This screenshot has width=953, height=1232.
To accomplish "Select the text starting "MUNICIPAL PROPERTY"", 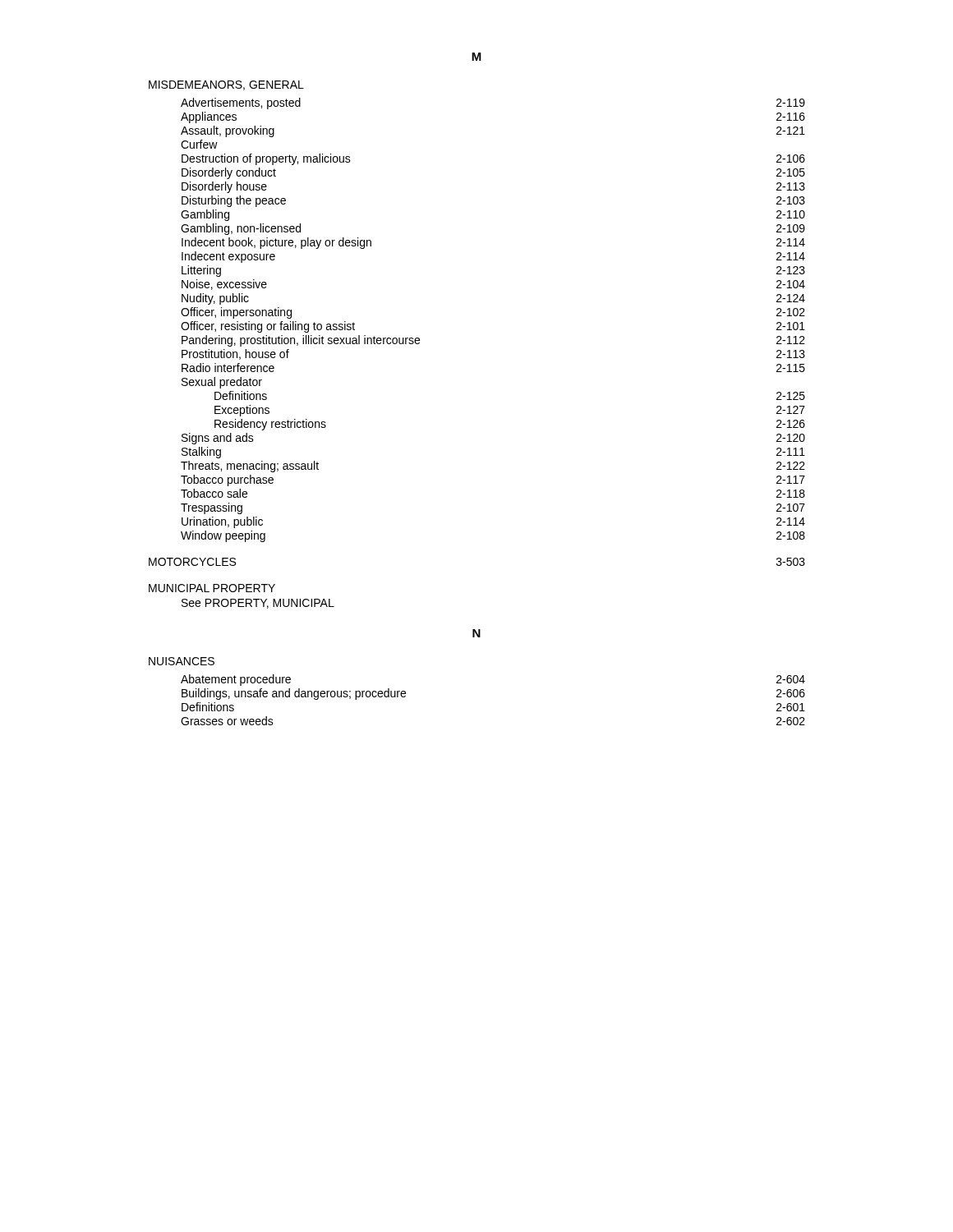I will pyautogui.click(x=212, y=588).
